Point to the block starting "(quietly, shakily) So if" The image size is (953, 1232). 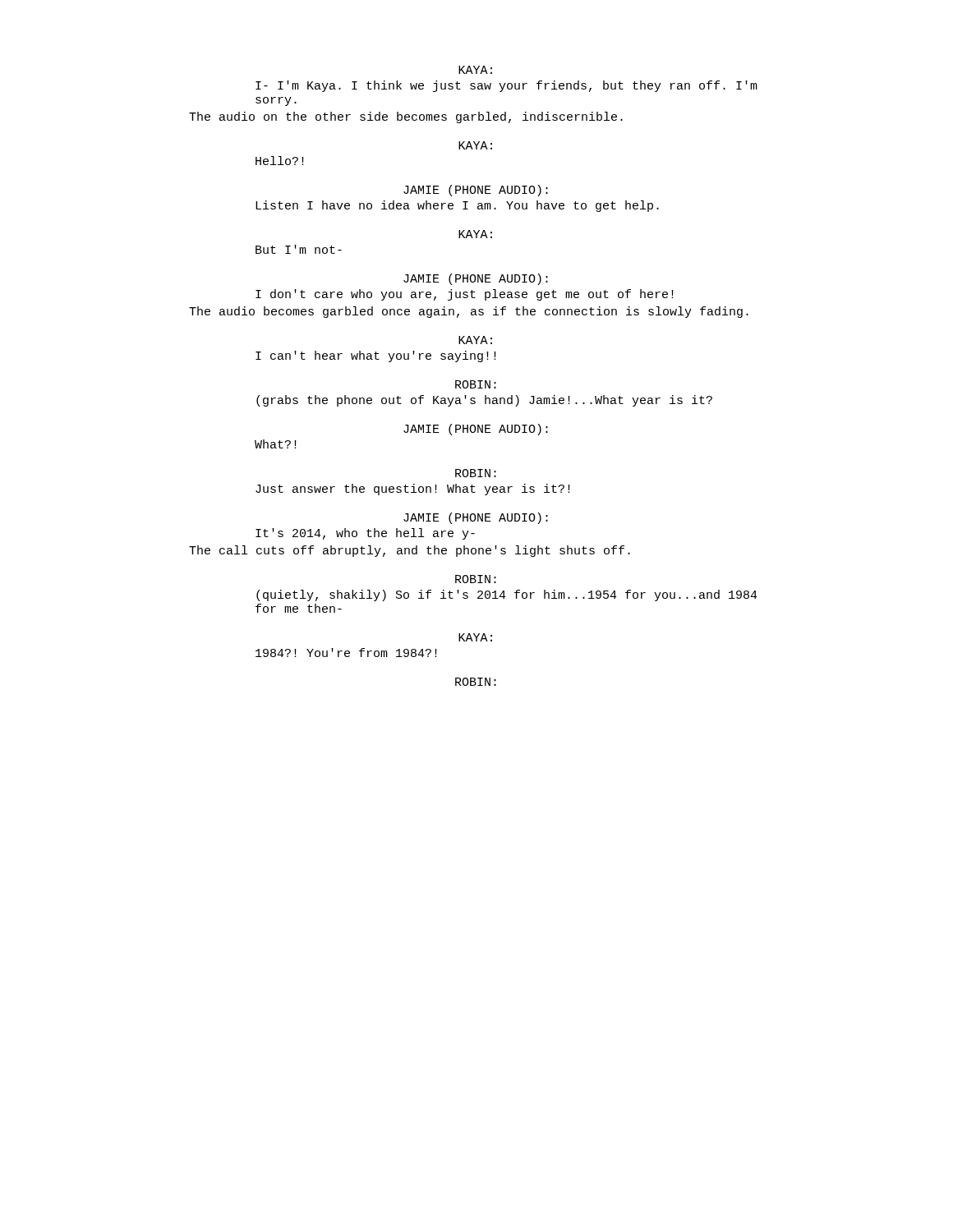[506, 603]
